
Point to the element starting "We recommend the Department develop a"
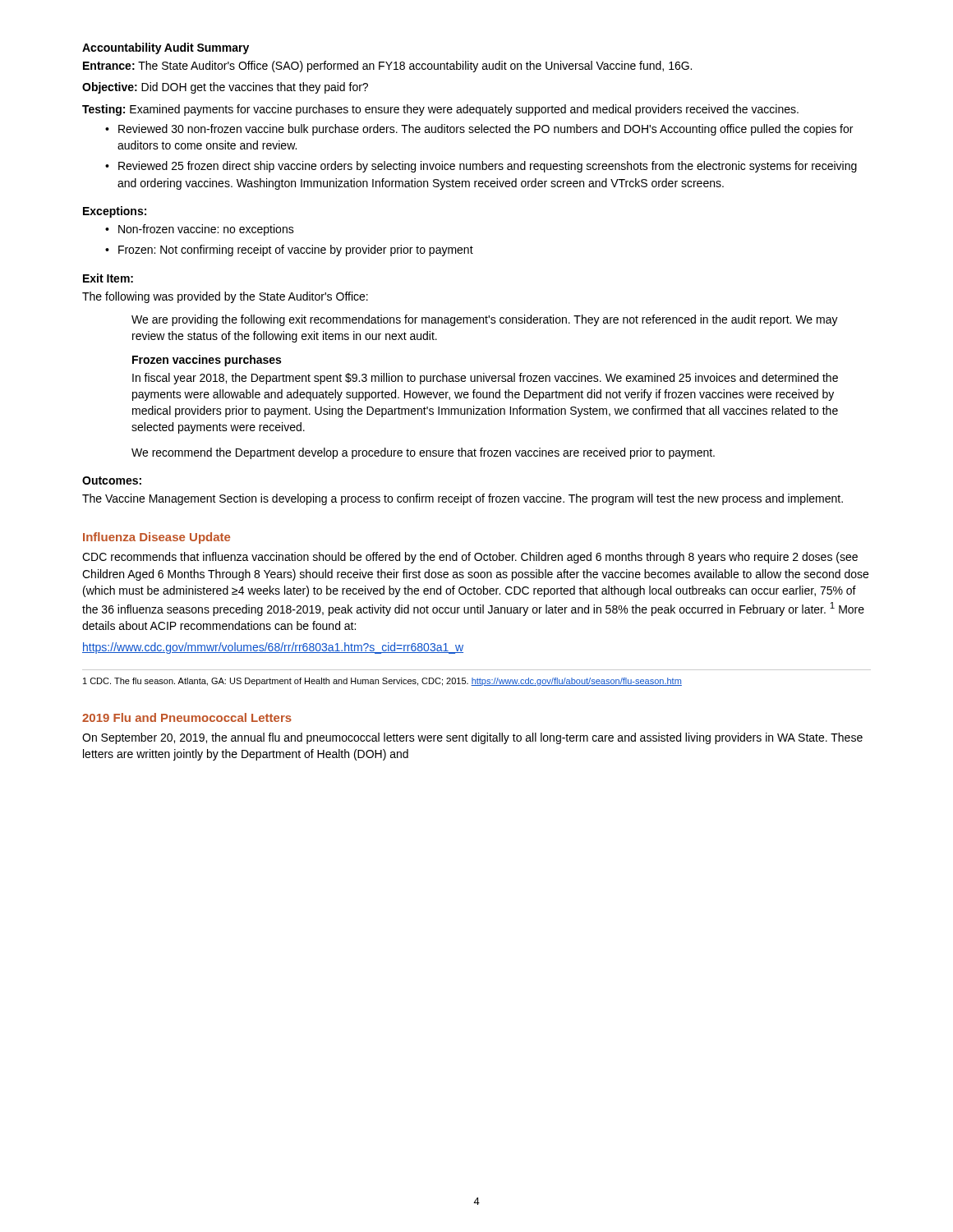424,452
